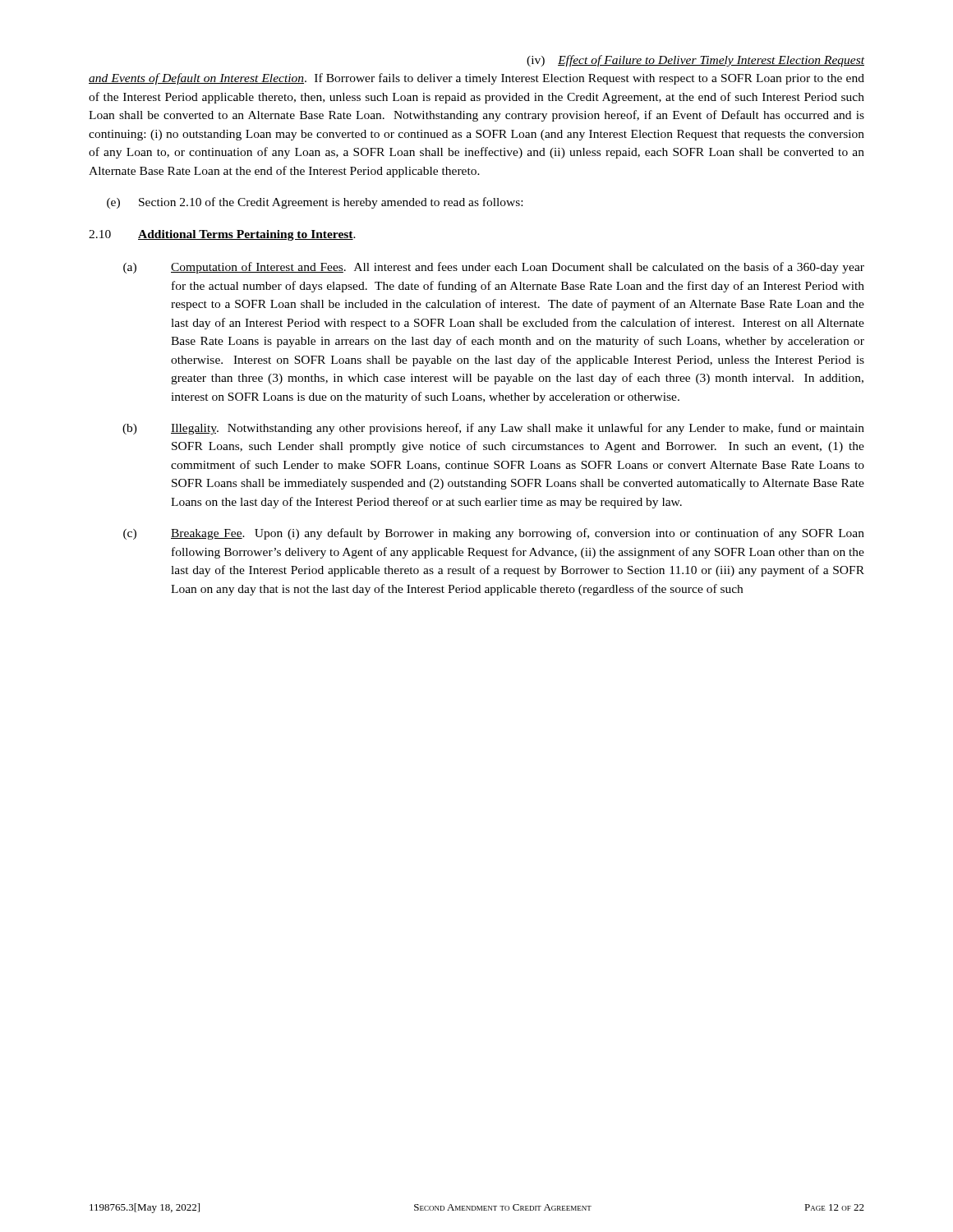Select the text block containing "(iv) Effect of Failure"
This screenshot has width=953, height=1232.
click(x=476, y=116)
